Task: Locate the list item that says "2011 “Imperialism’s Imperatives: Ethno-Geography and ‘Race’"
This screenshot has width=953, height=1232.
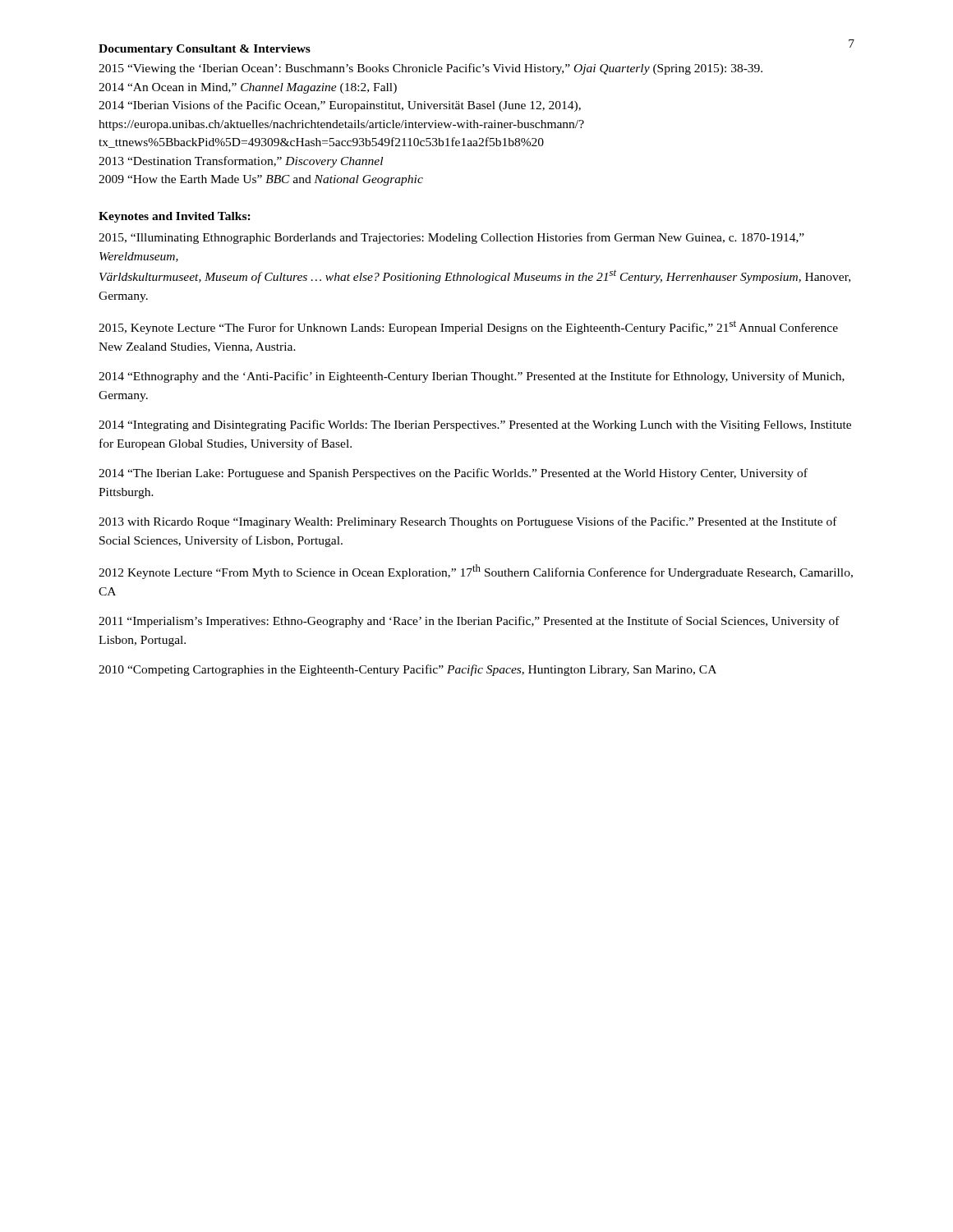Action: (x=469, y=630)
